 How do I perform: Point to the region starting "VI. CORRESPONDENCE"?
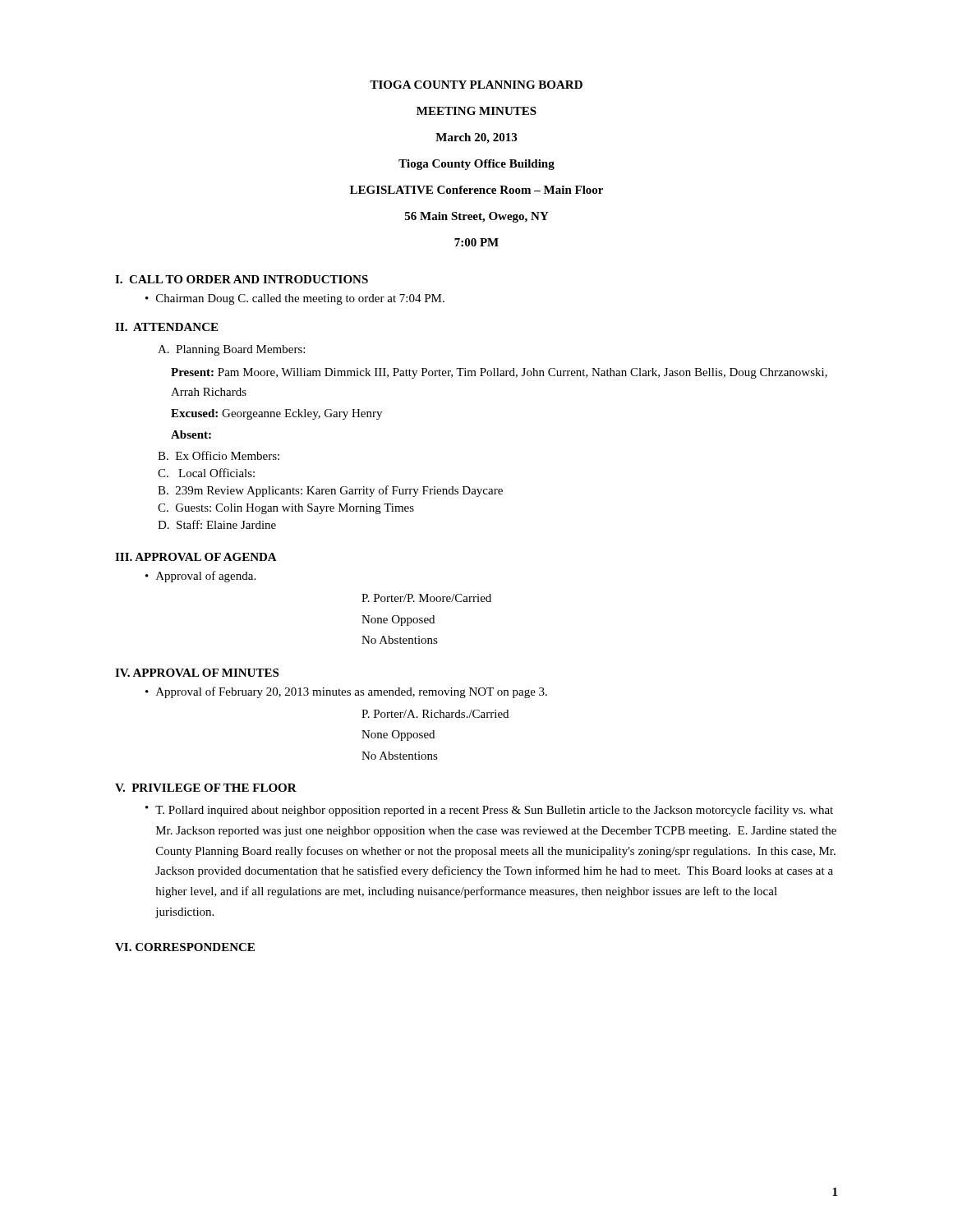click(x=185, y=947)
